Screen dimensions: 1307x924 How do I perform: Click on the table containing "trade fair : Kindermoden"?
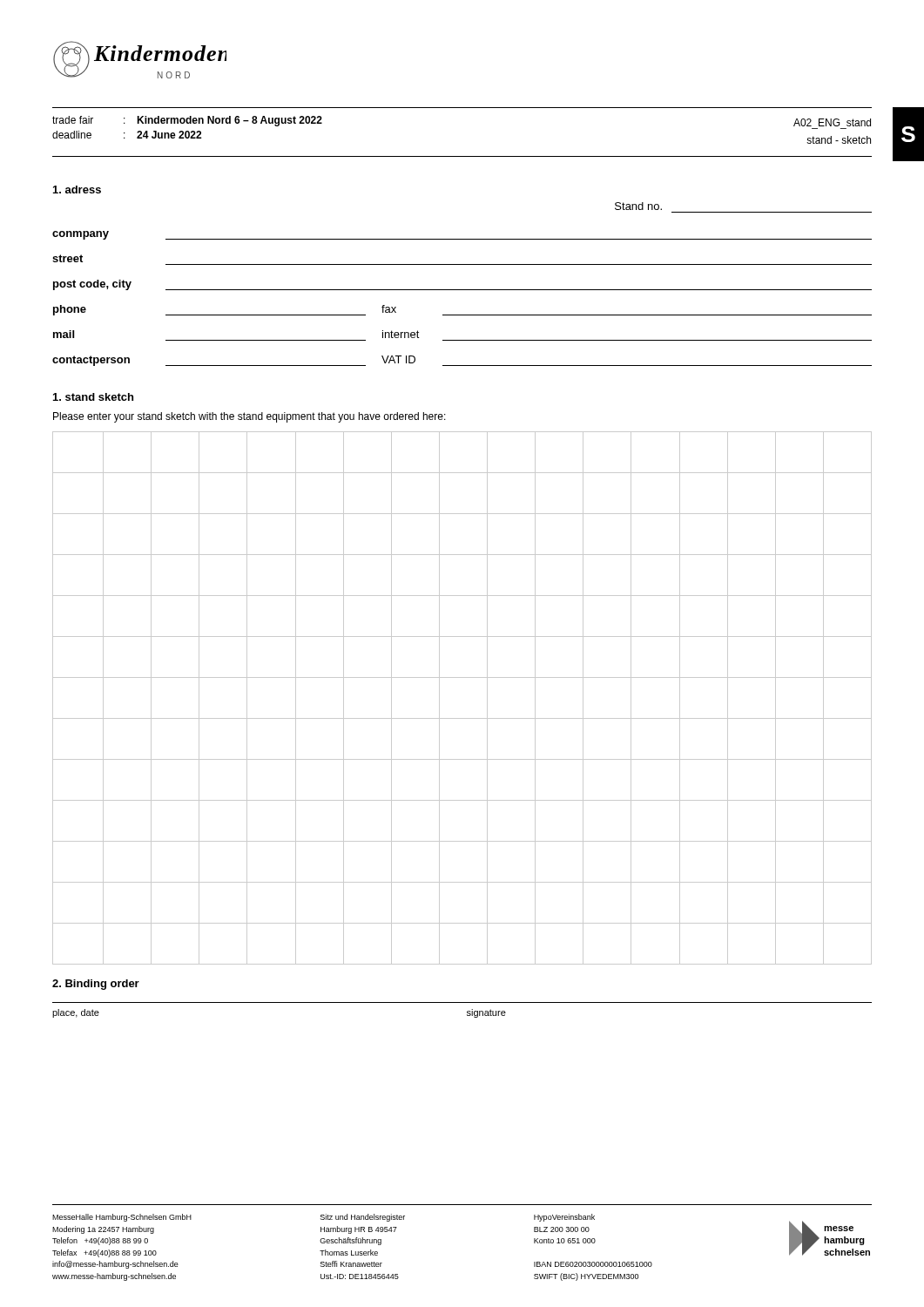(x=462, y=132)
